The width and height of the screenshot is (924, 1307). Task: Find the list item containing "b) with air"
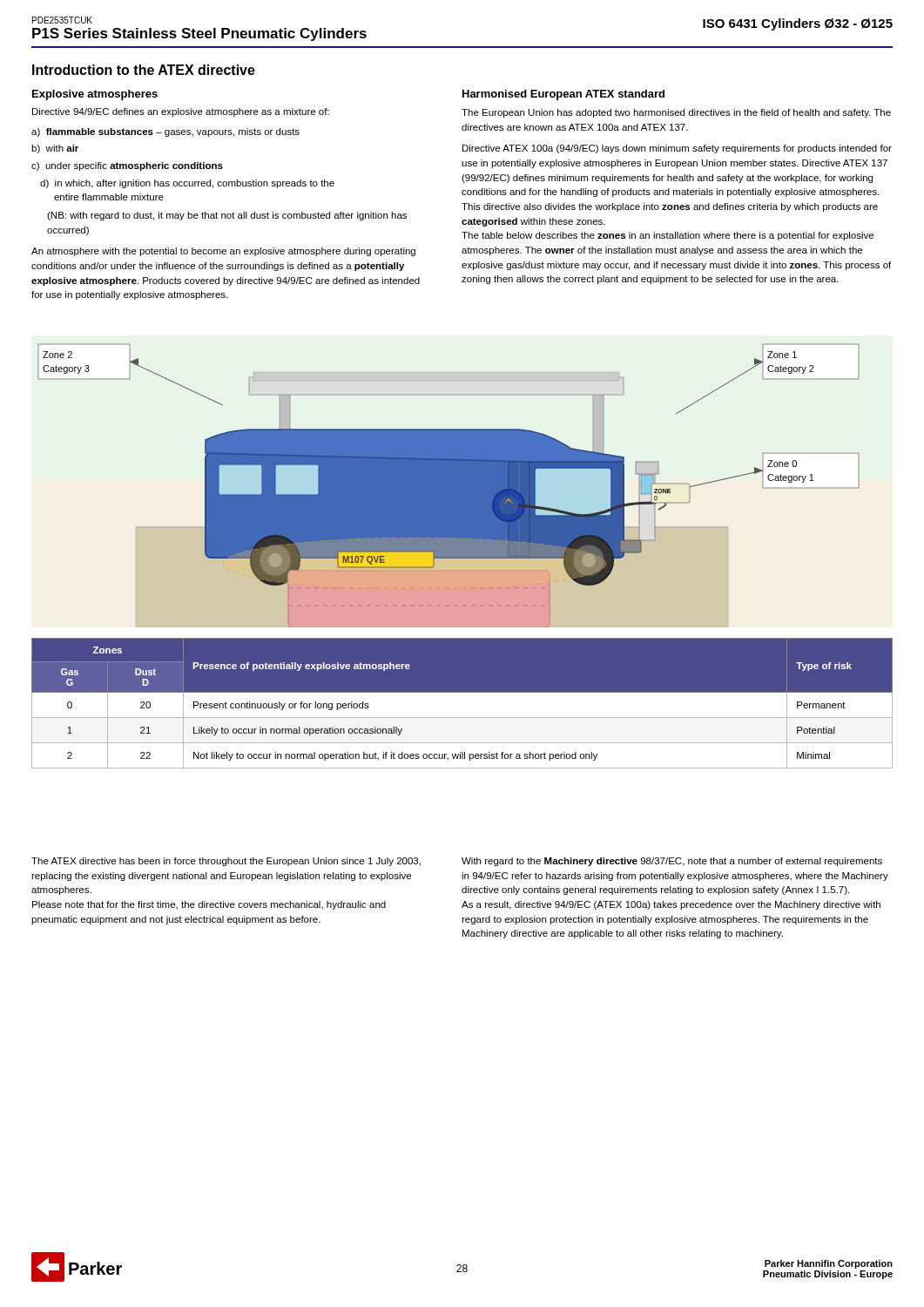coord(55,148)
